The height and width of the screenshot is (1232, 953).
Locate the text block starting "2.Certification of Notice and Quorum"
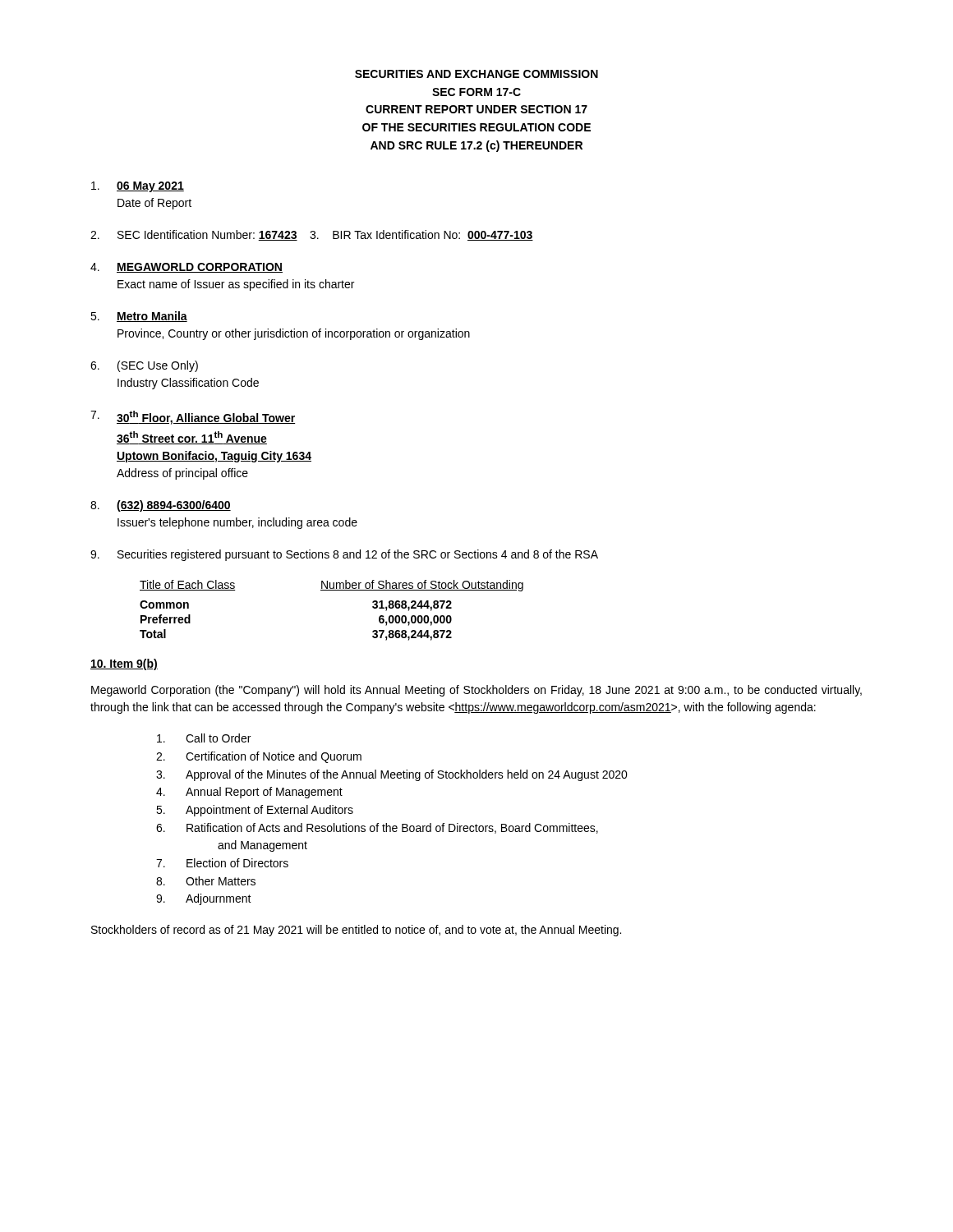(259, 757)
